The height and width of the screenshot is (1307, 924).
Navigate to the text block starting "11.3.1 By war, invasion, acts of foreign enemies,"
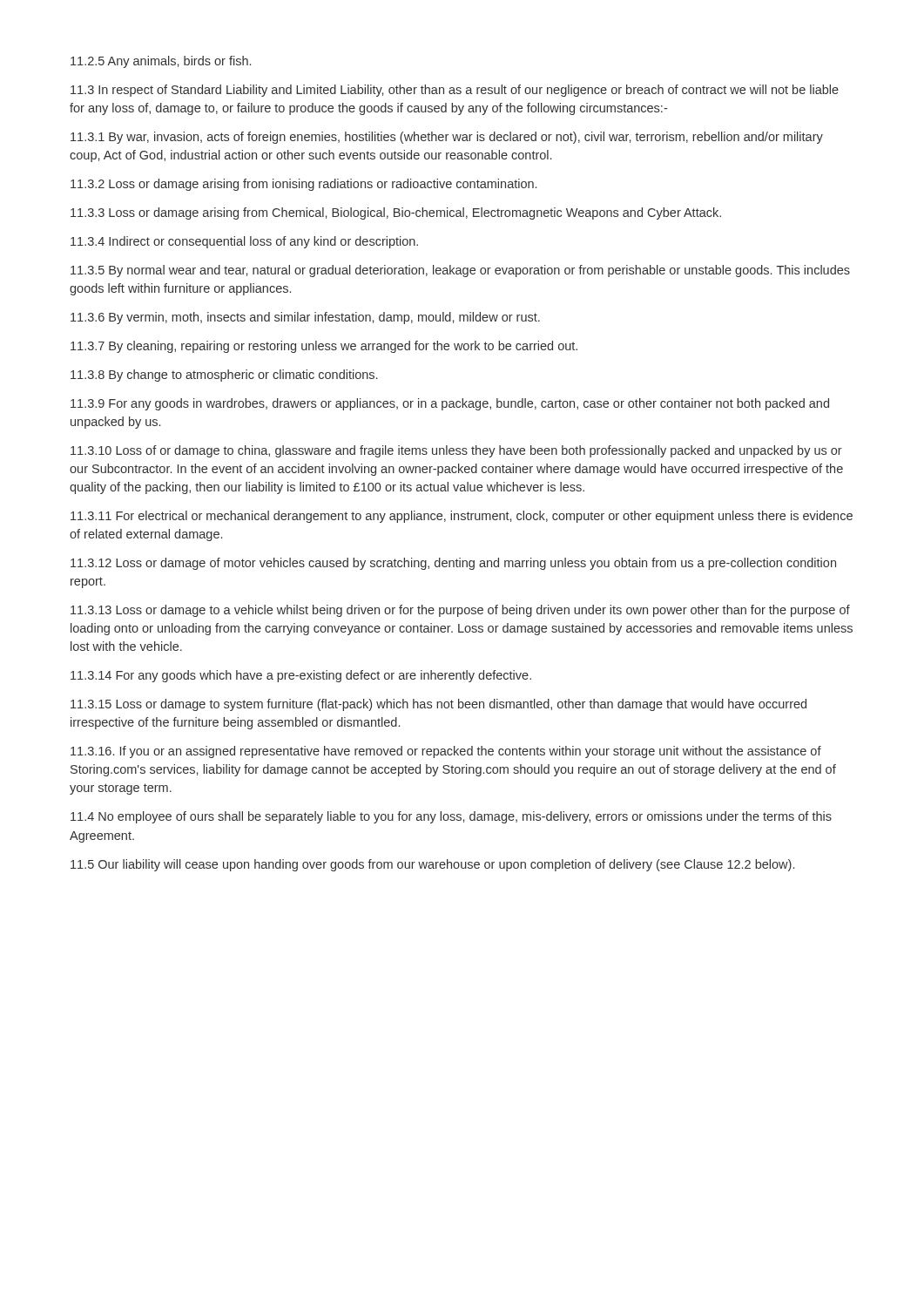pos(446,146)
